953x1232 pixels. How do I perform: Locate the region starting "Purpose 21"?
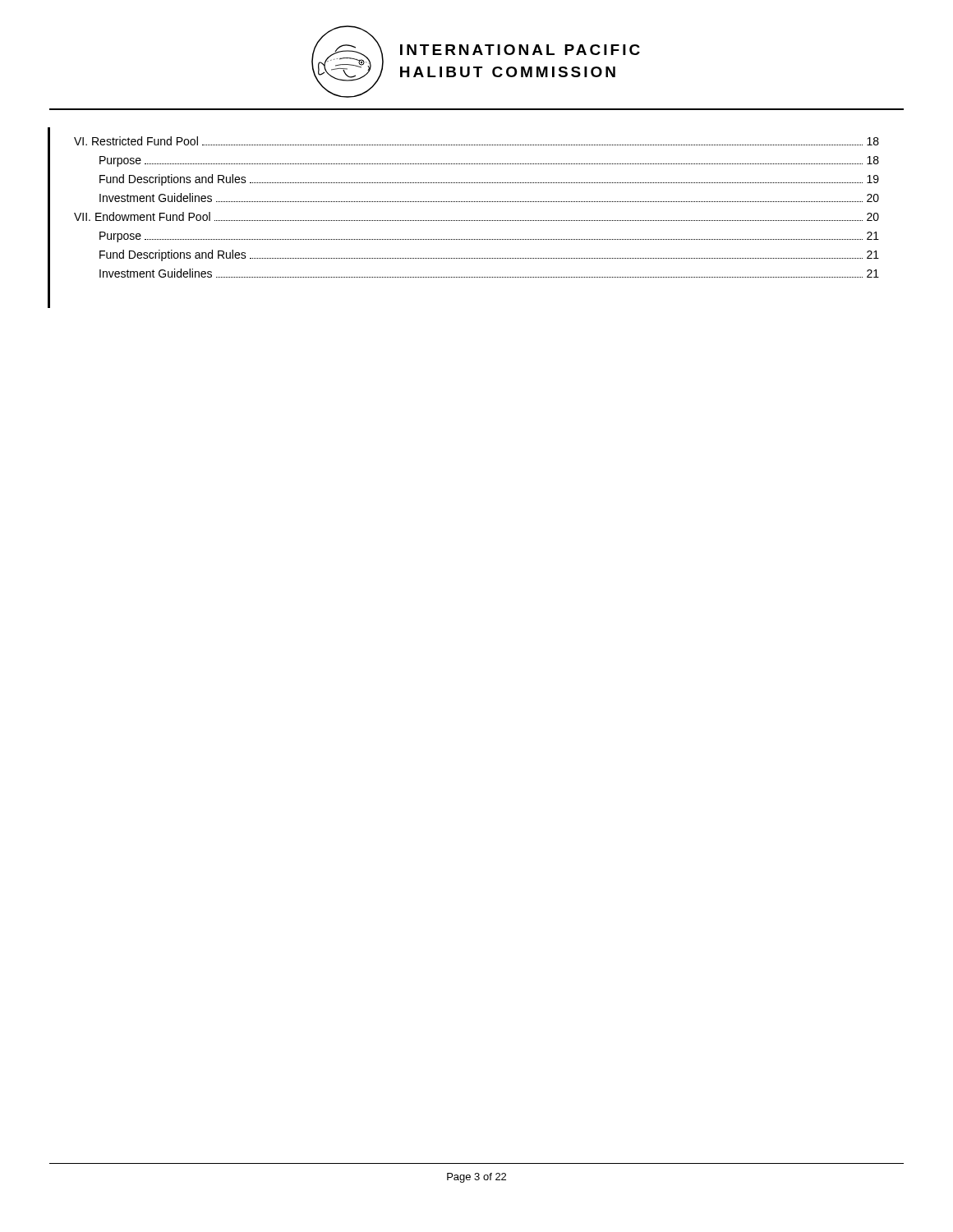489,236
